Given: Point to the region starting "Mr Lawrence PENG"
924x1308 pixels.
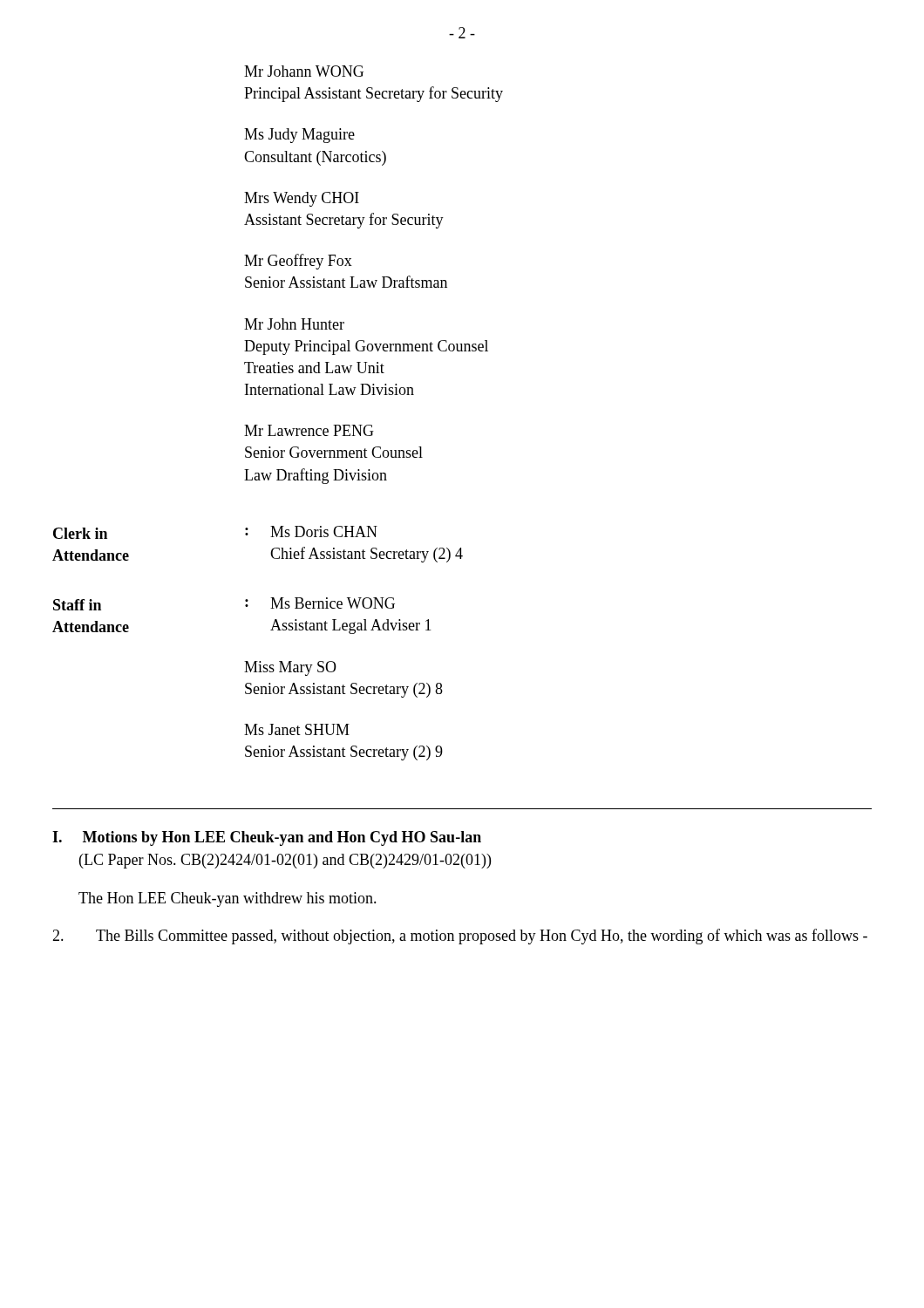Looking at the screenshot, I should (x=309, y=430).
